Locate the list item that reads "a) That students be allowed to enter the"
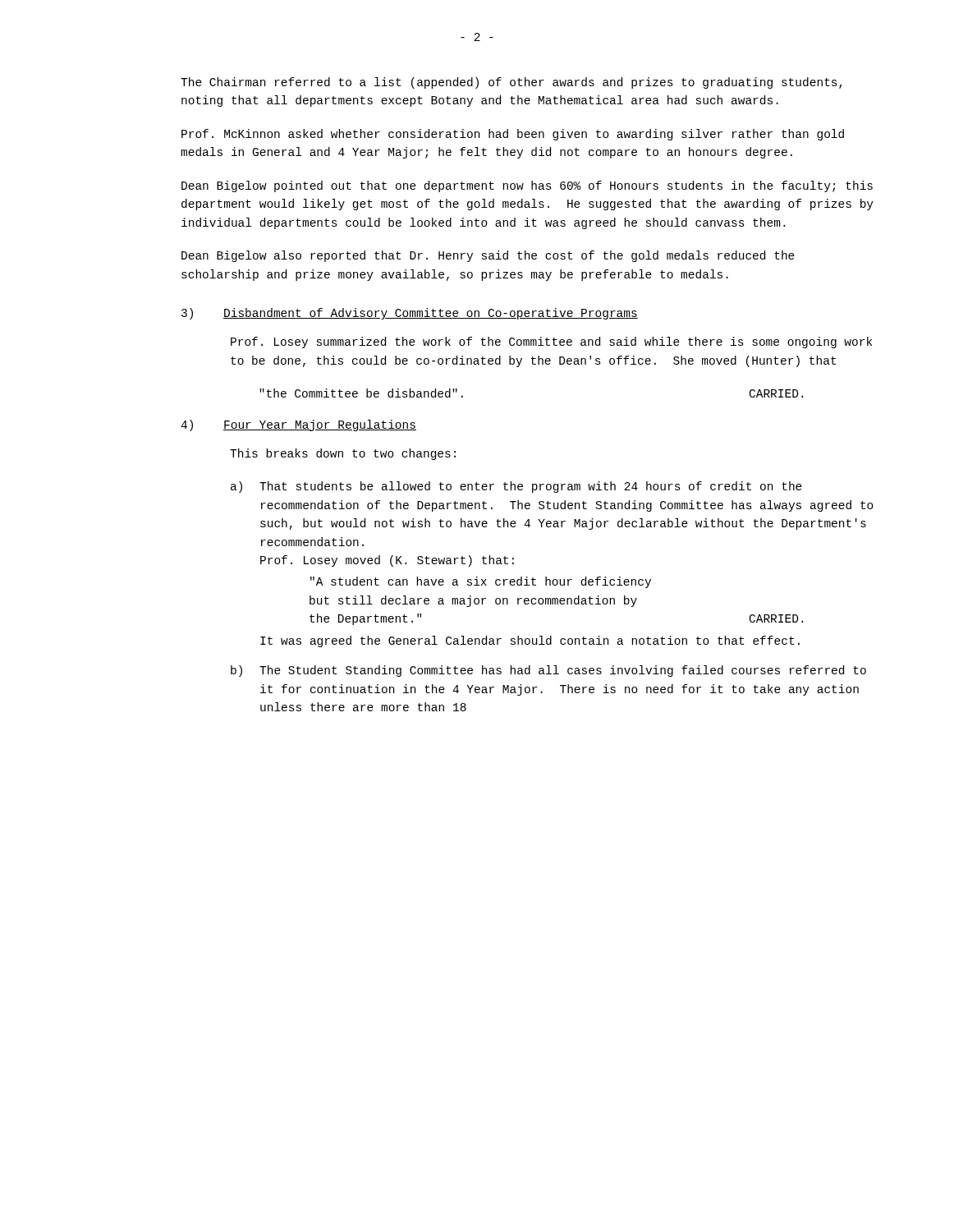Viewport: 954px width, 1232px height. coord(516,487)
